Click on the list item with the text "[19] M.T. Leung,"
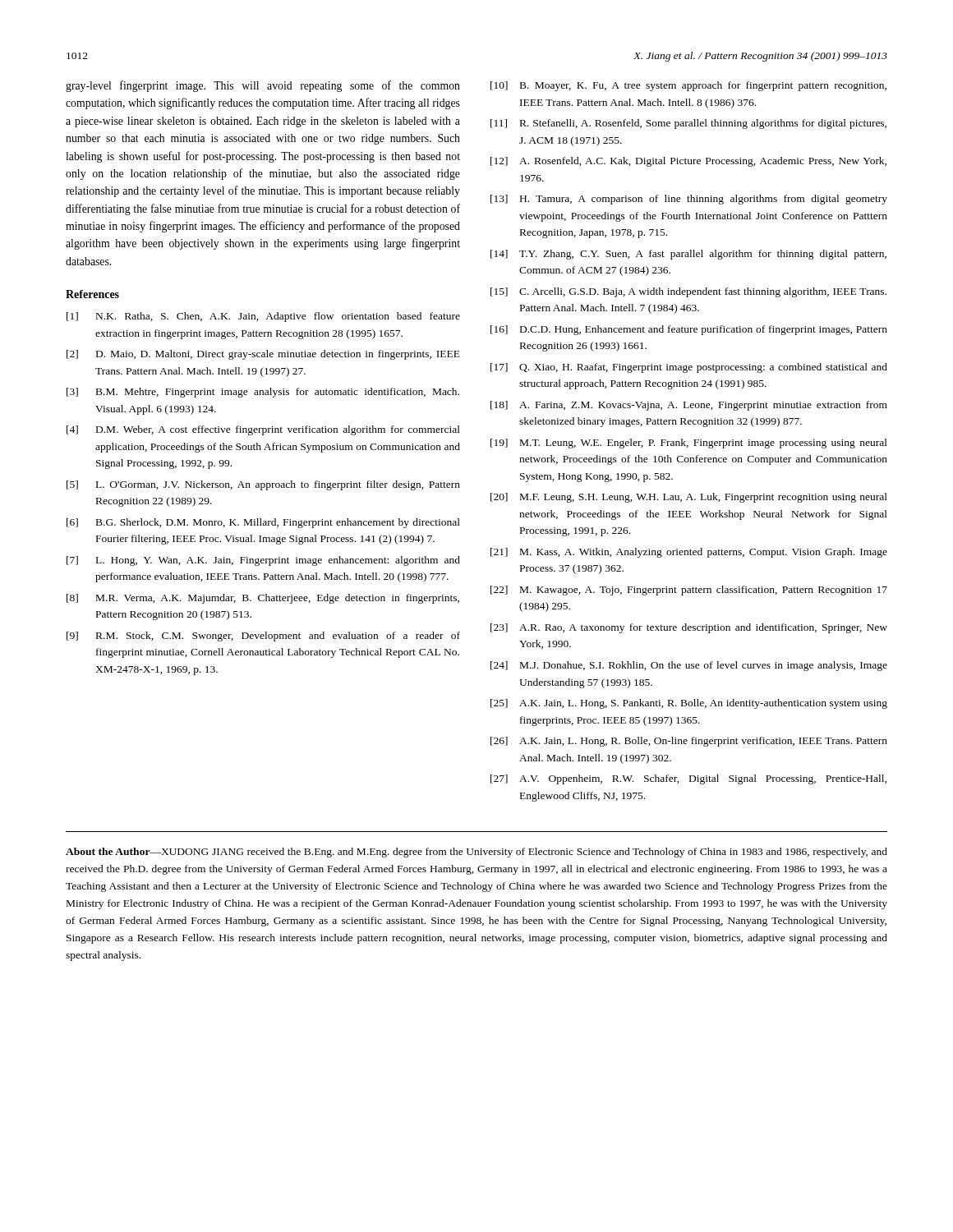953x1232 pixels. coord(688,460)
